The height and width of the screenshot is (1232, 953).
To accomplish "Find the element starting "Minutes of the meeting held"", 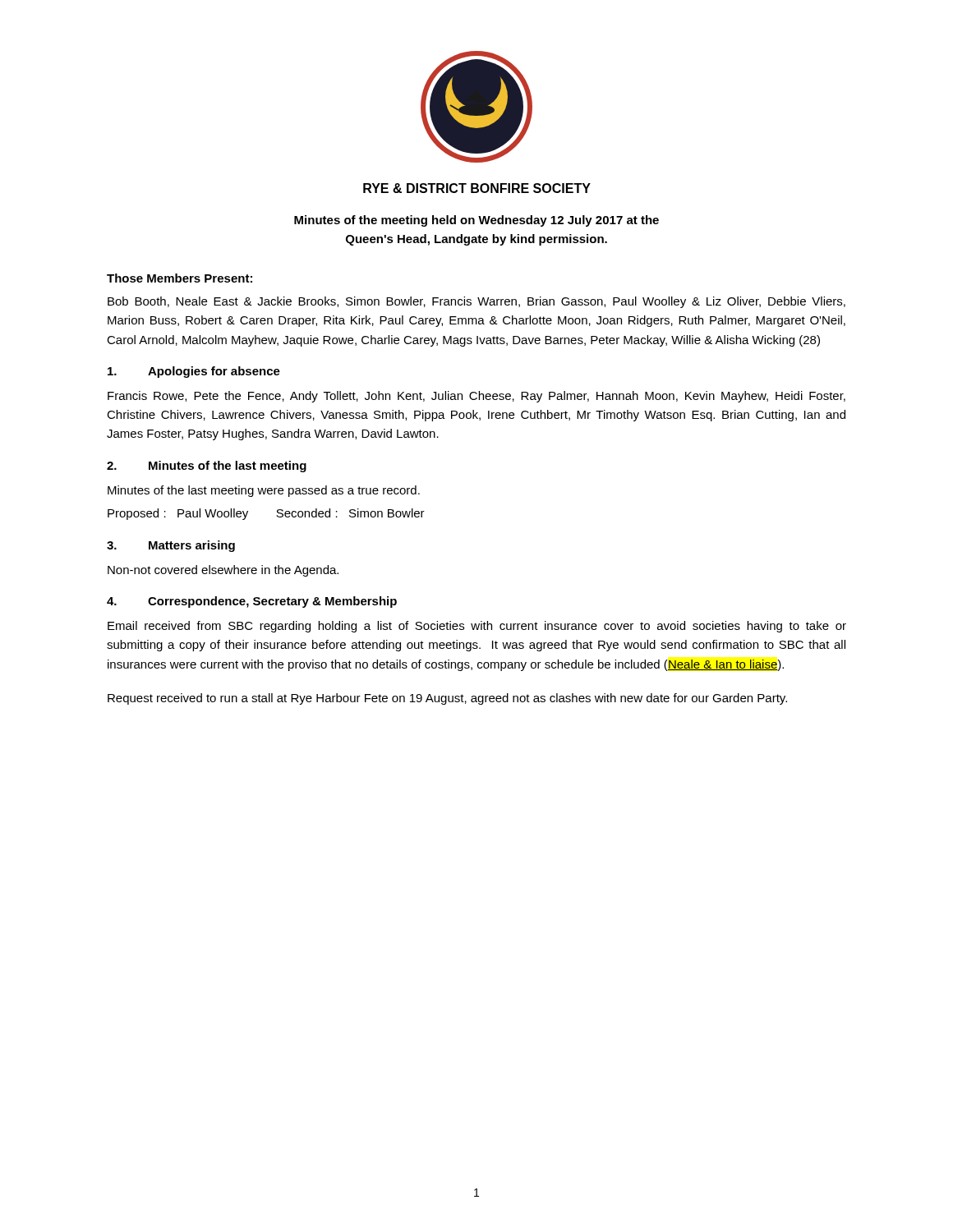I will [x=476, y=229].
